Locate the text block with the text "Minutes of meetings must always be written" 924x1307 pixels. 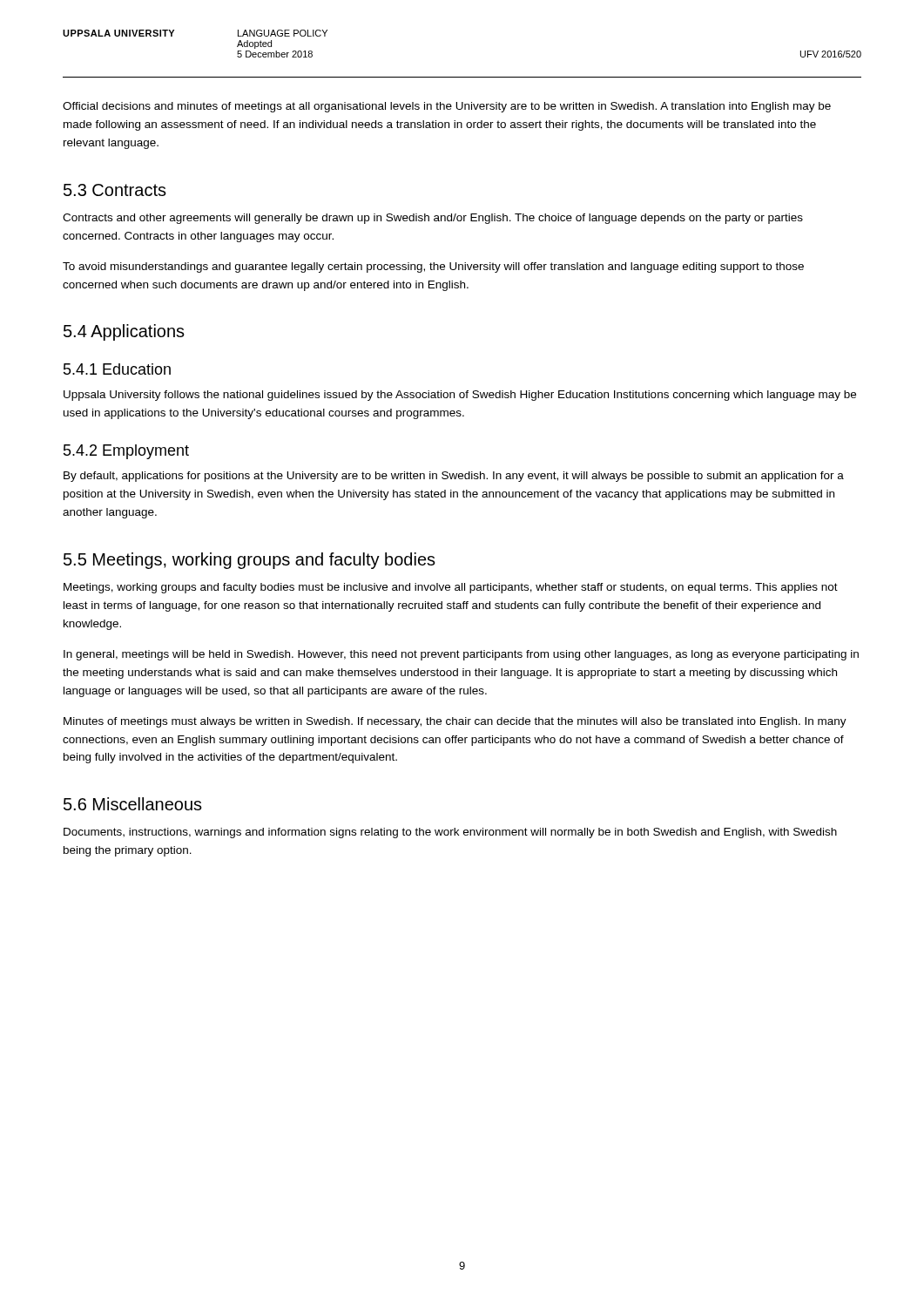click(x=454, y=739)
